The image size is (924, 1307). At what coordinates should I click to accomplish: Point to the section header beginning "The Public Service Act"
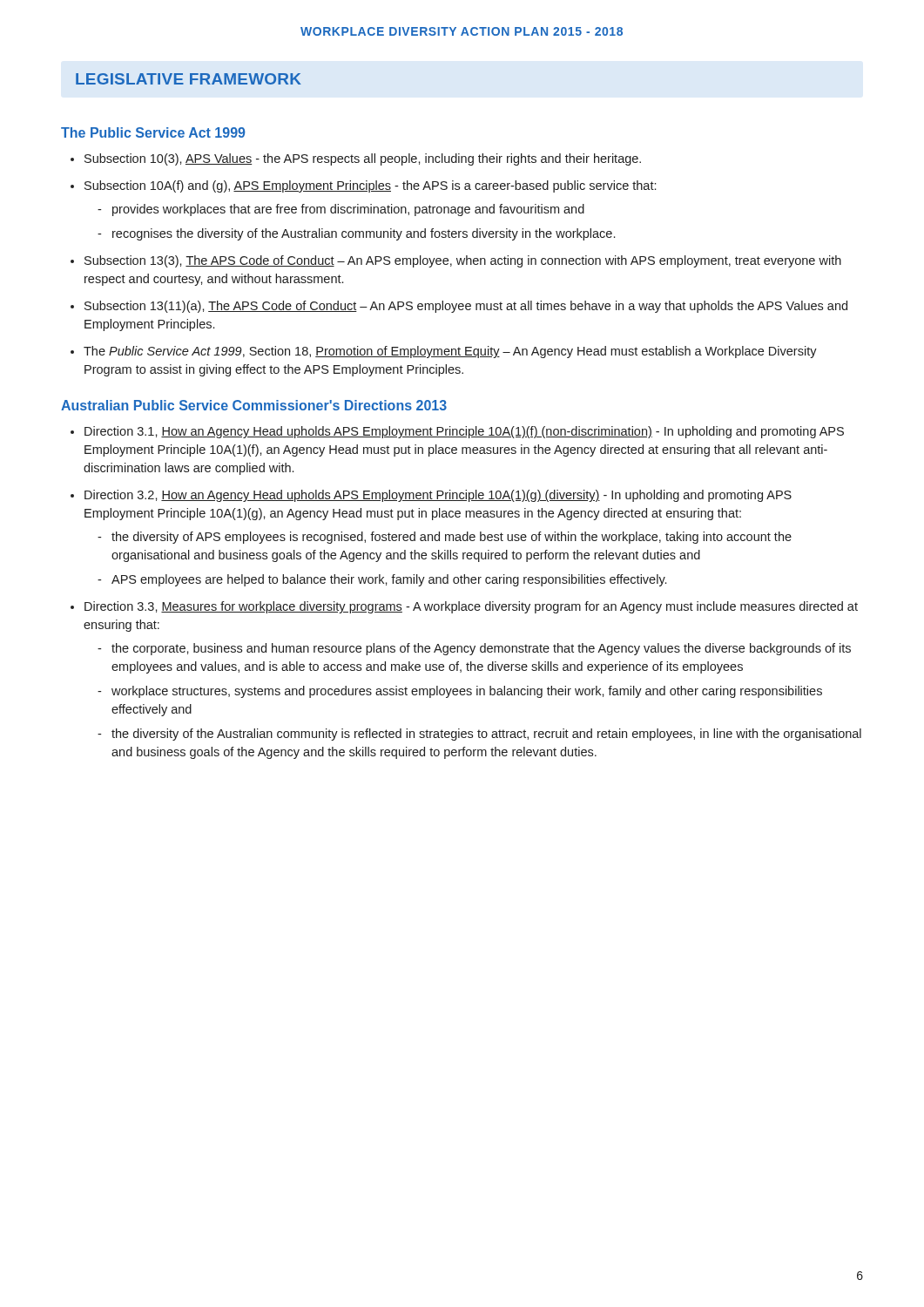coord(153,133)
